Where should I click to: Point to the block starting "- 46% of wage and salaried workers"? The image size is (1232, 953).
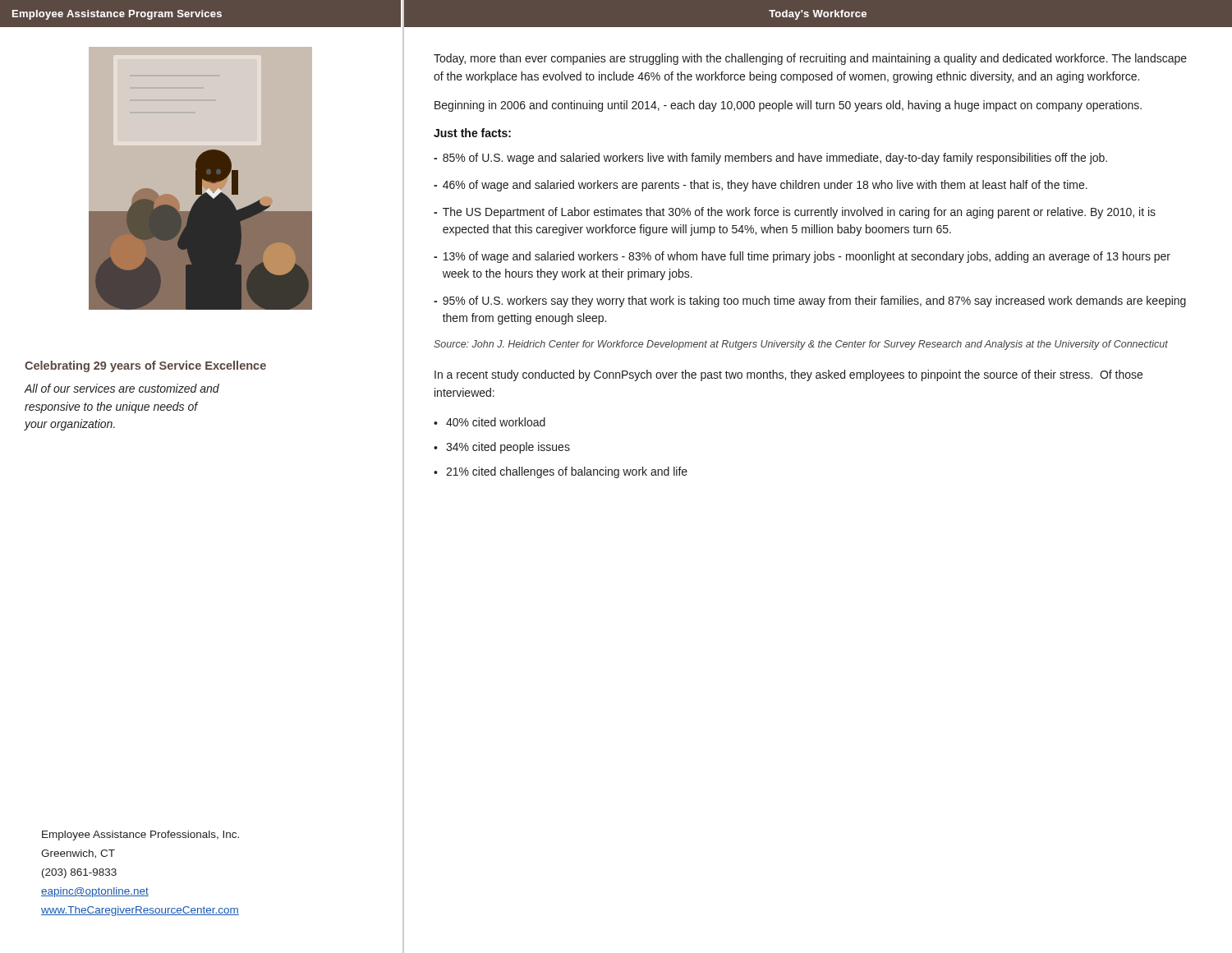816,185
